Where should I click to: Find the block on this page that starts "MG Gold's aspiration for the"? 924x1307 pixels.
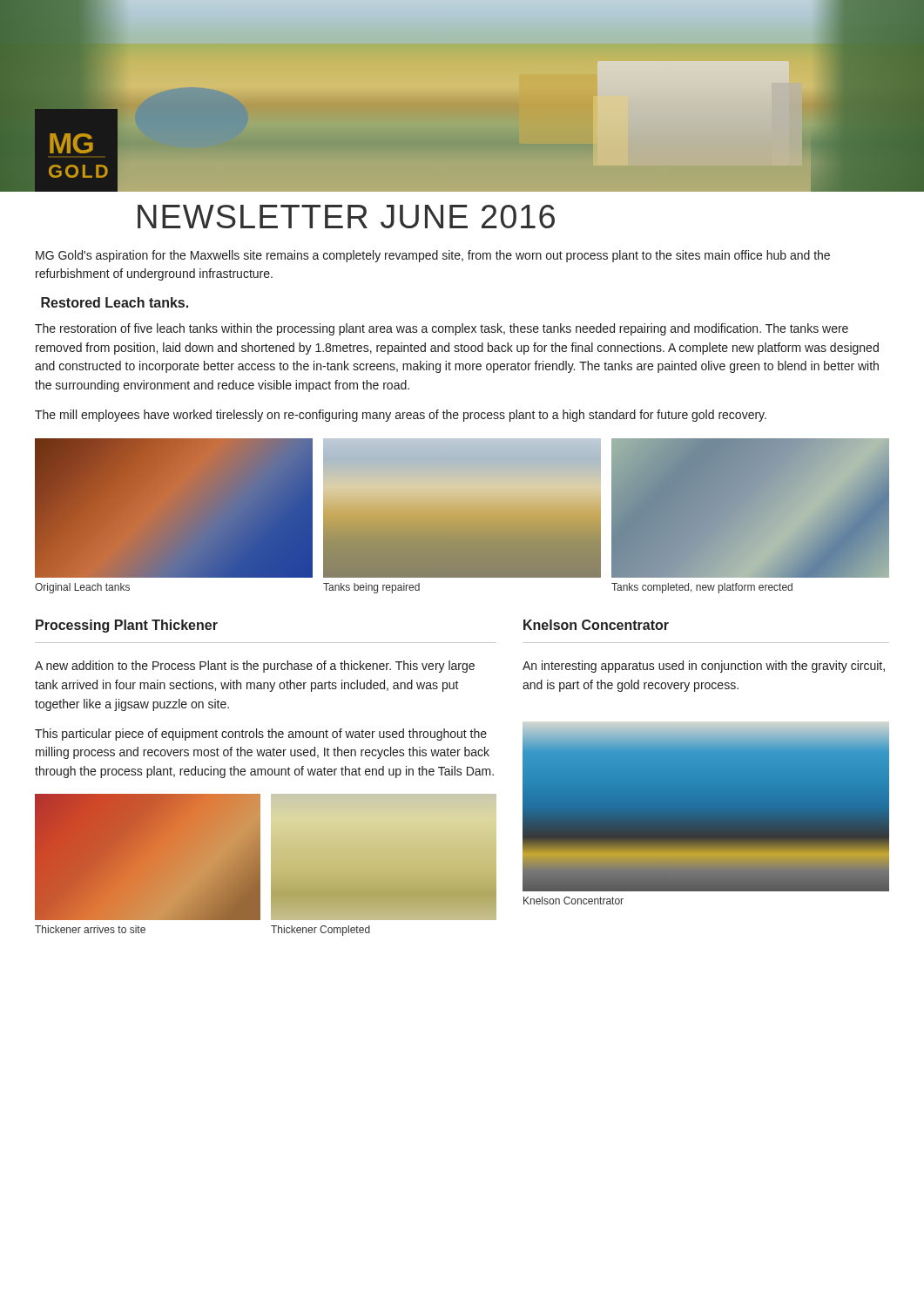433,264
